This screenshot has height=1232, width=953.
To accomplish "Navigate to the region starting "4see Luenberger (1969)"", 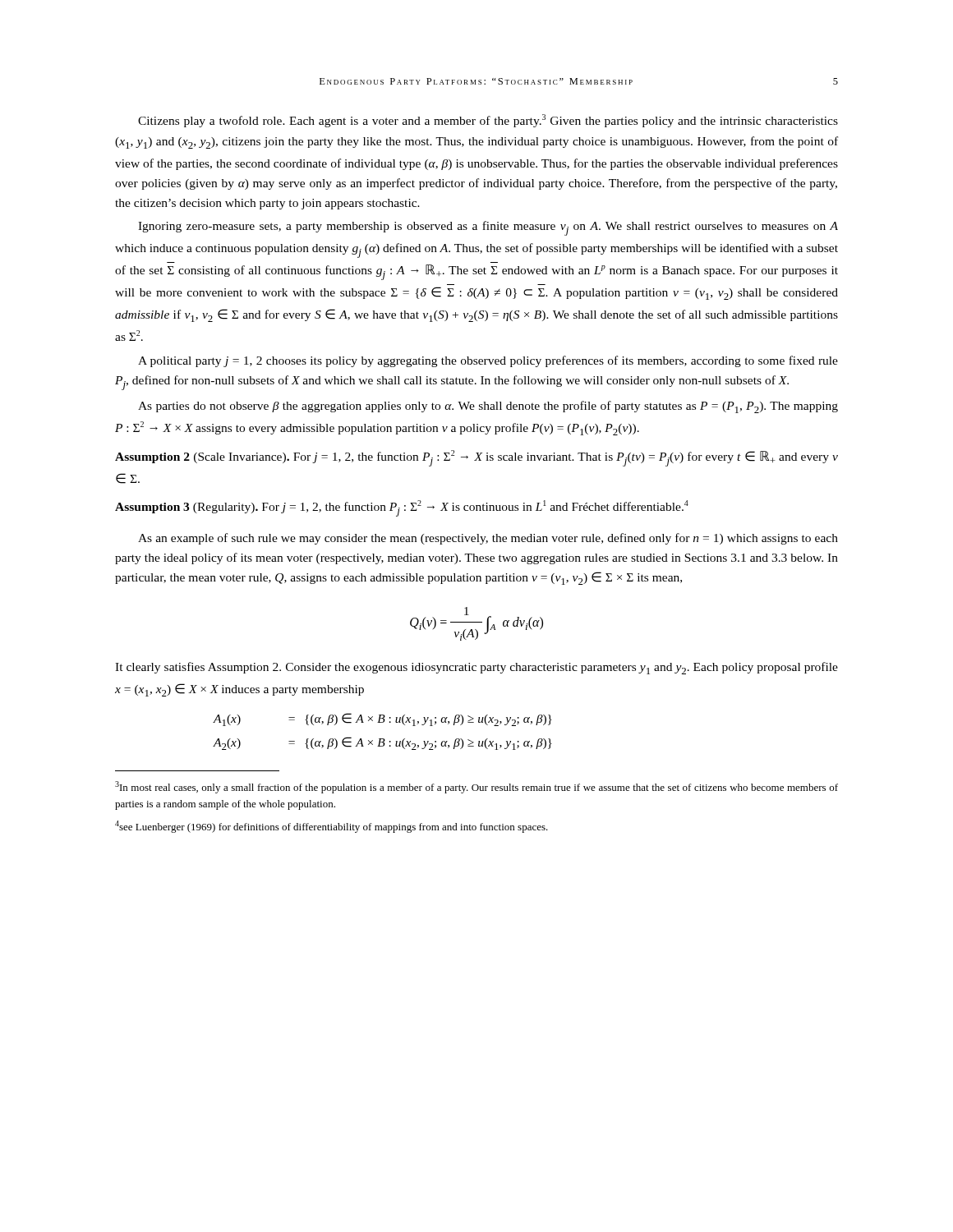I will pos(332,826).
